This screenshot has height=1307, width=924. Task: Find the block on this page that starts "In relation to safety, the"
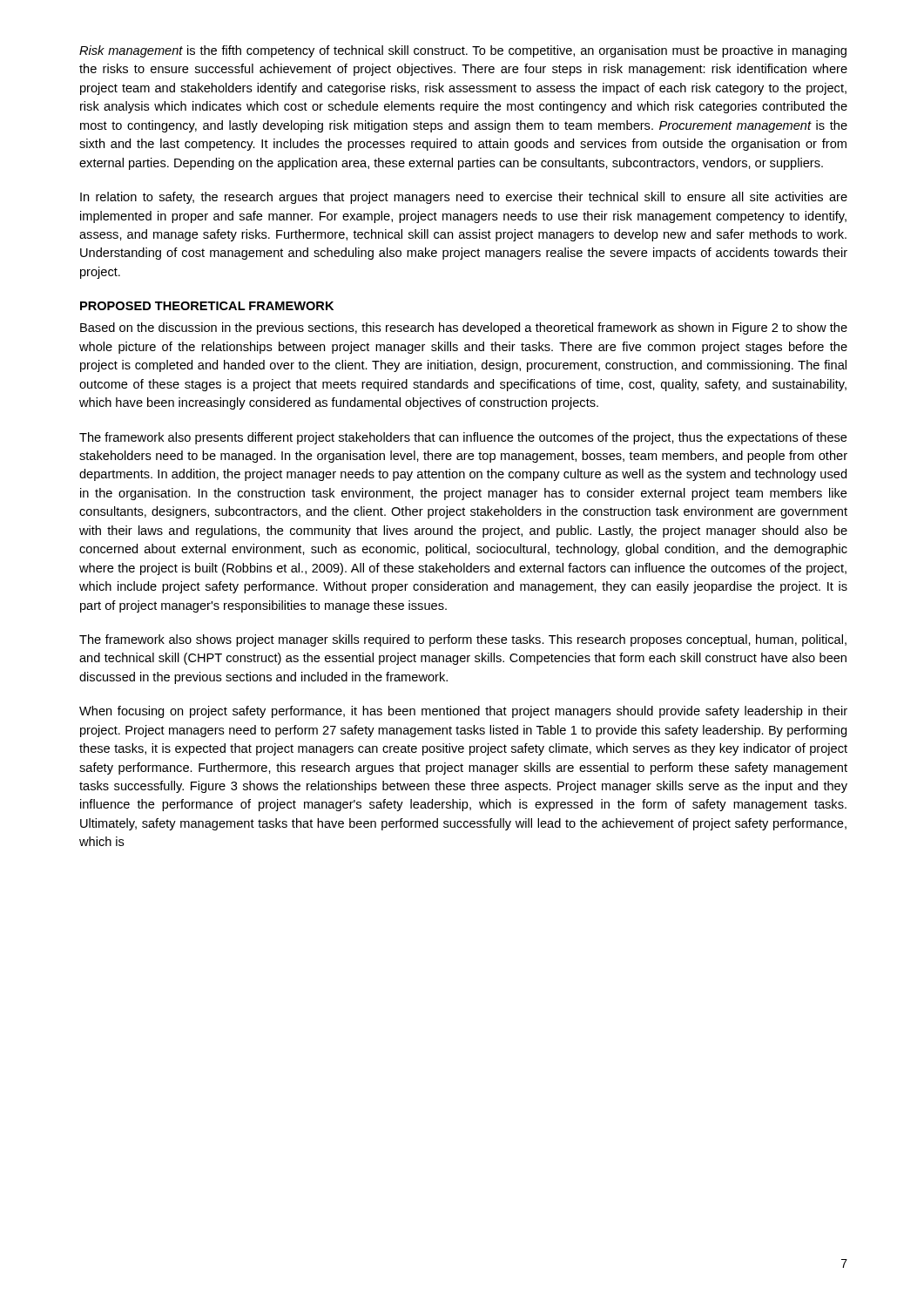[463, 234]
